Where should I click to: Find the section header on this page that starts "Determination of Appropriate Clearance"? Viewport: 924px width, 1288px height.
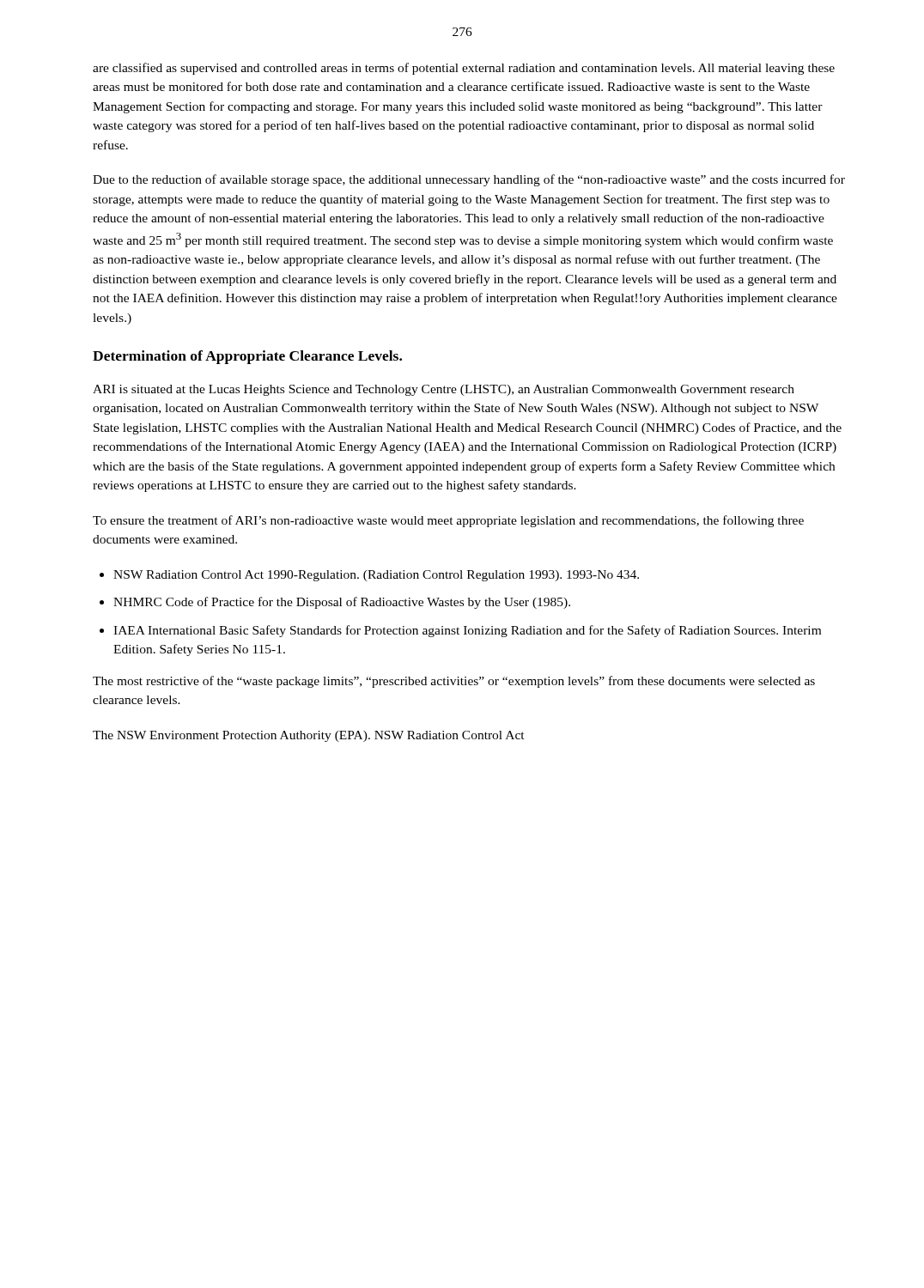click(247, 357)
